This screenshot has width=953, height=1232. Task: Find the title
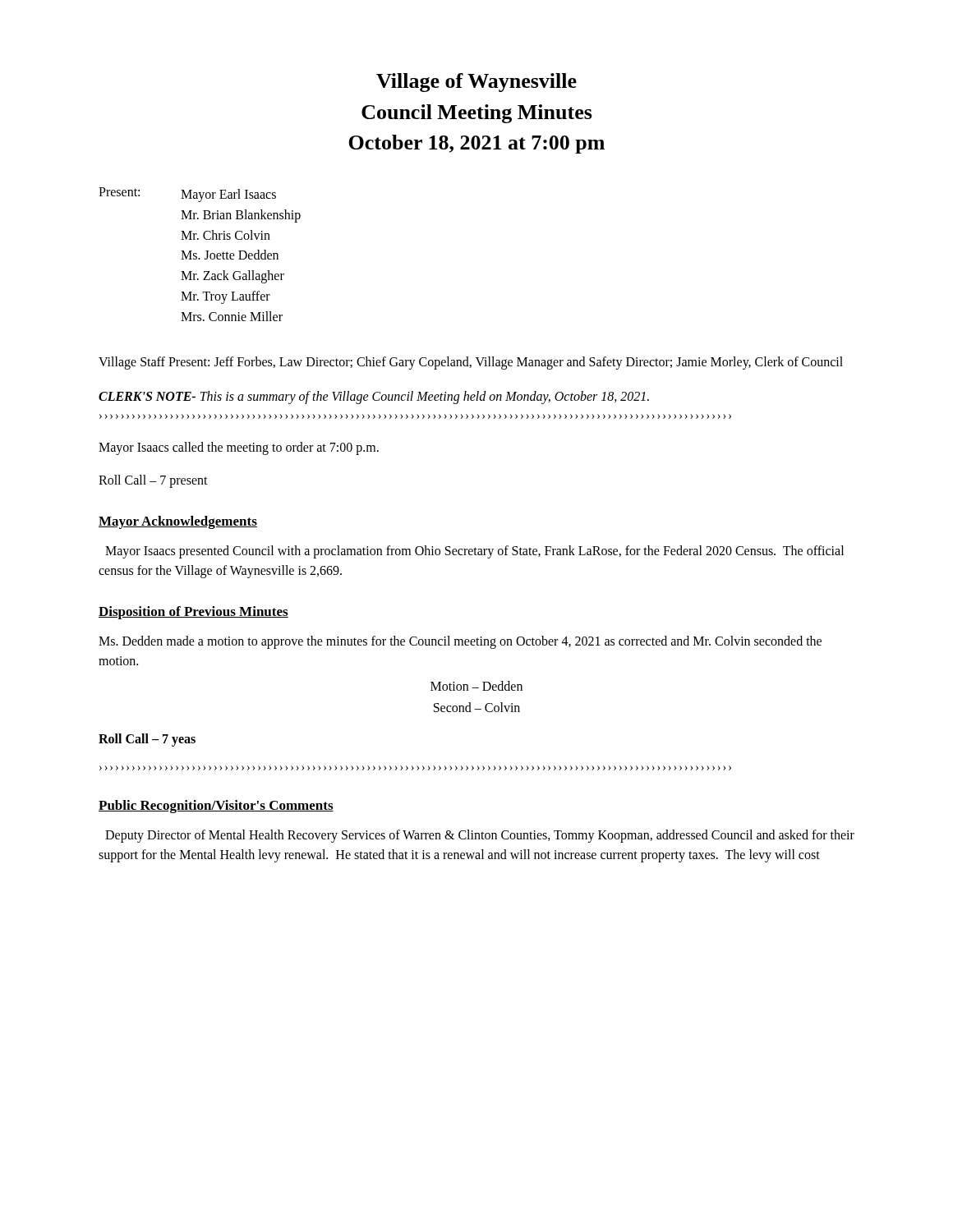click(476, 112)
